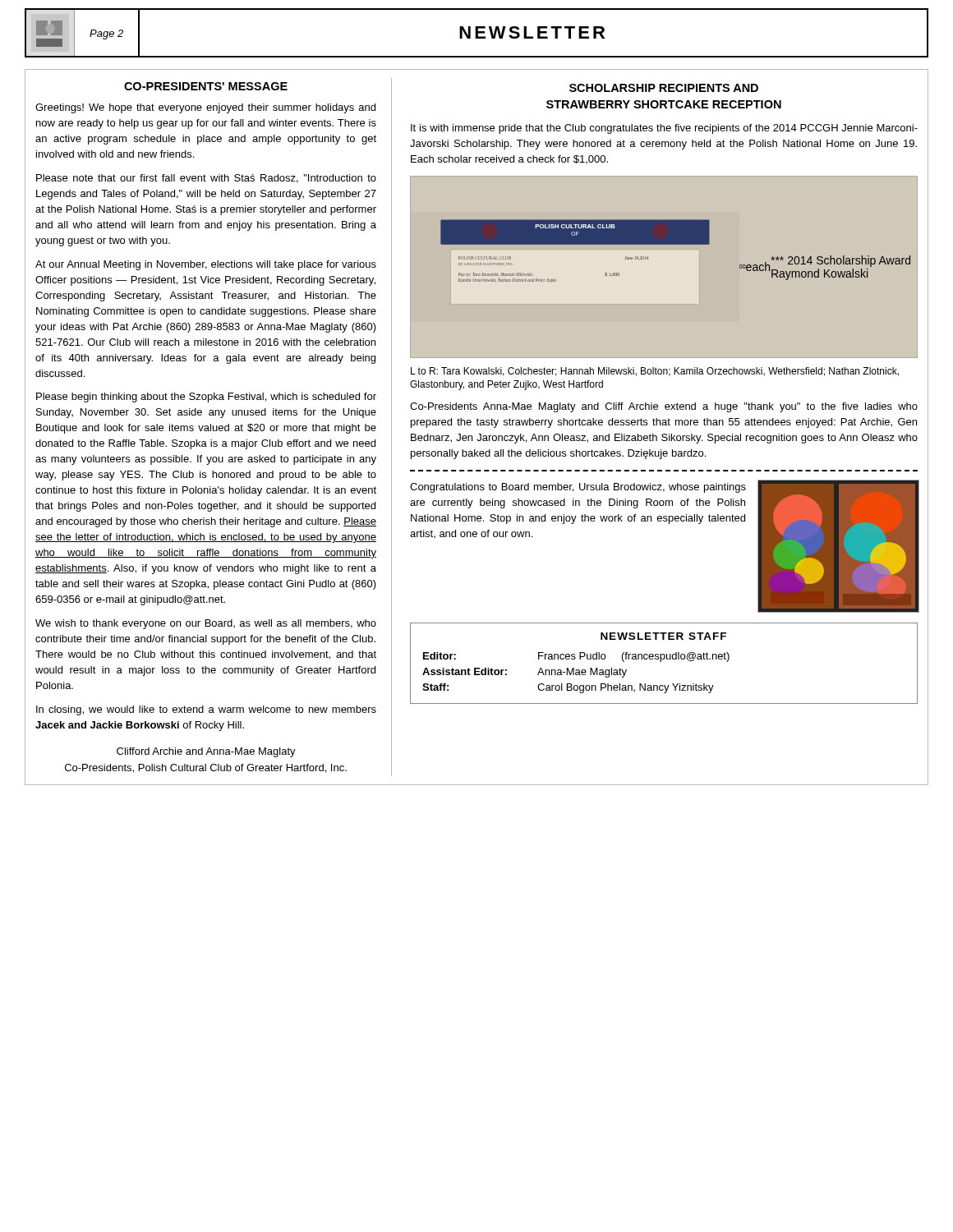Navigate to the text starting "Co-Presidents Anna-Mae Maglaty and Cliff Archie extend a"
The height and width of the screenshot is (1232, 953).
click(664, 430)
